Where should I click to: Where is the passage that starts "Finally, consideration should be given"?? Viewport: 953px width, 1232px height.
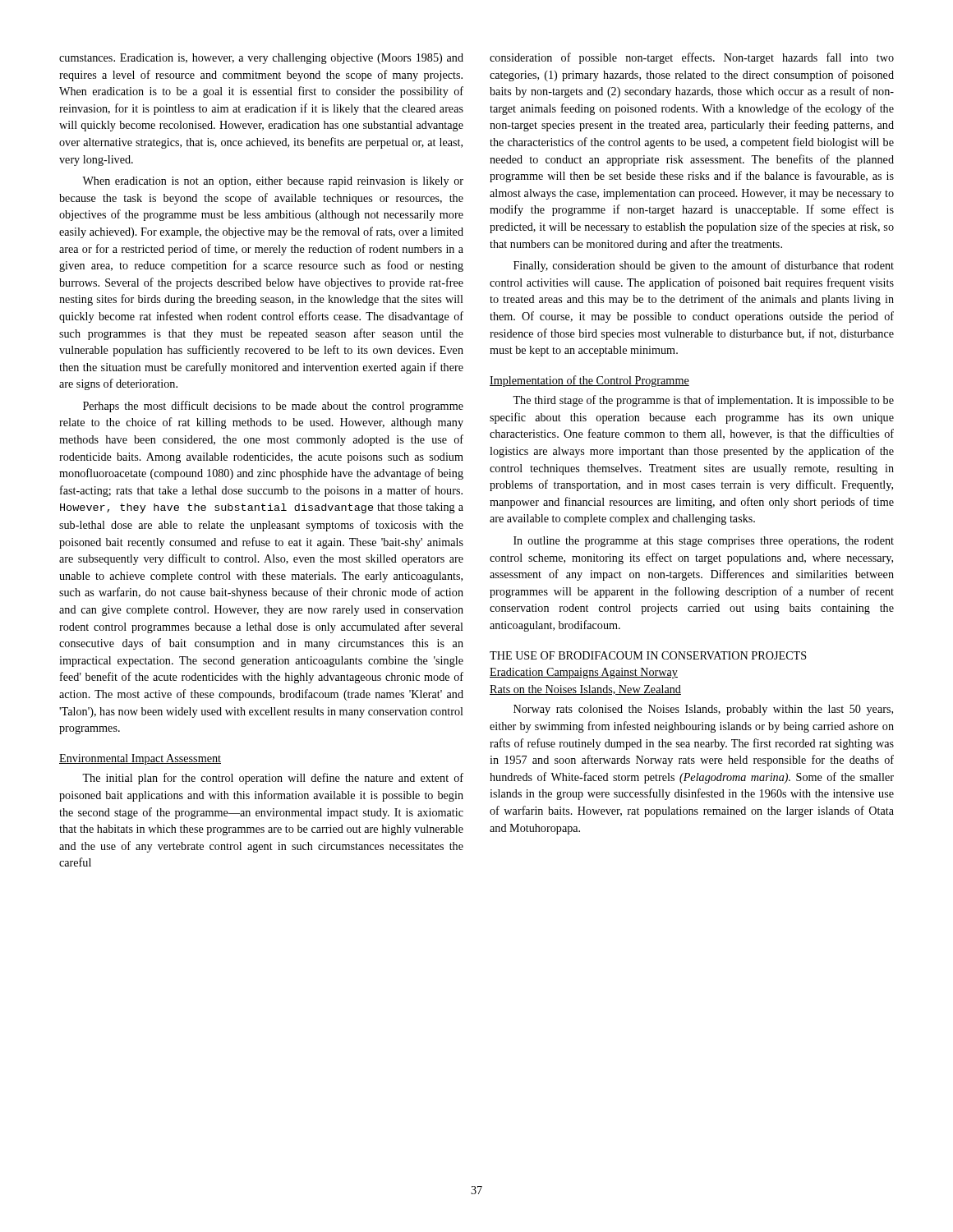point(692,308)
